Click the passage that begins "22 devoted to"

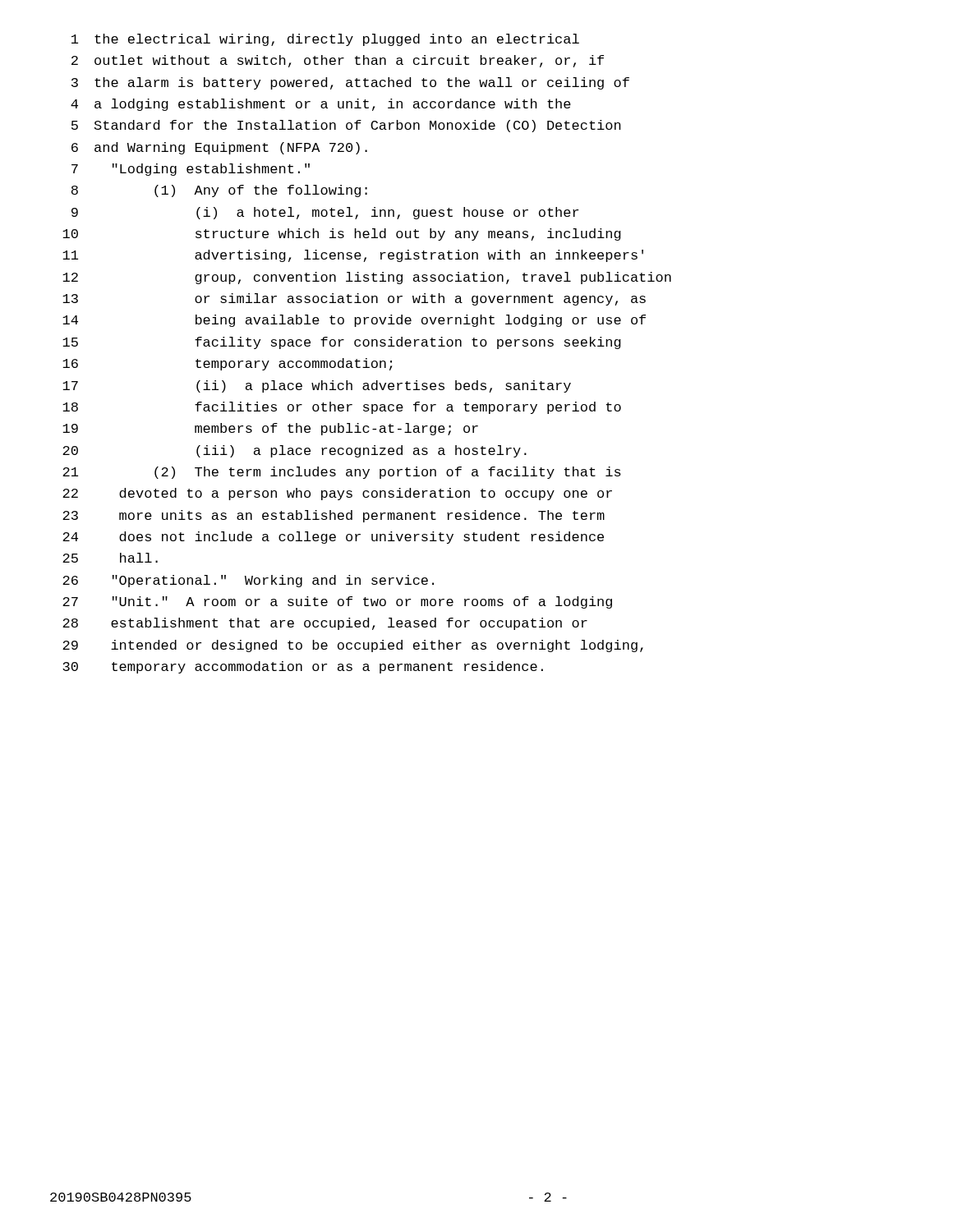331,495
